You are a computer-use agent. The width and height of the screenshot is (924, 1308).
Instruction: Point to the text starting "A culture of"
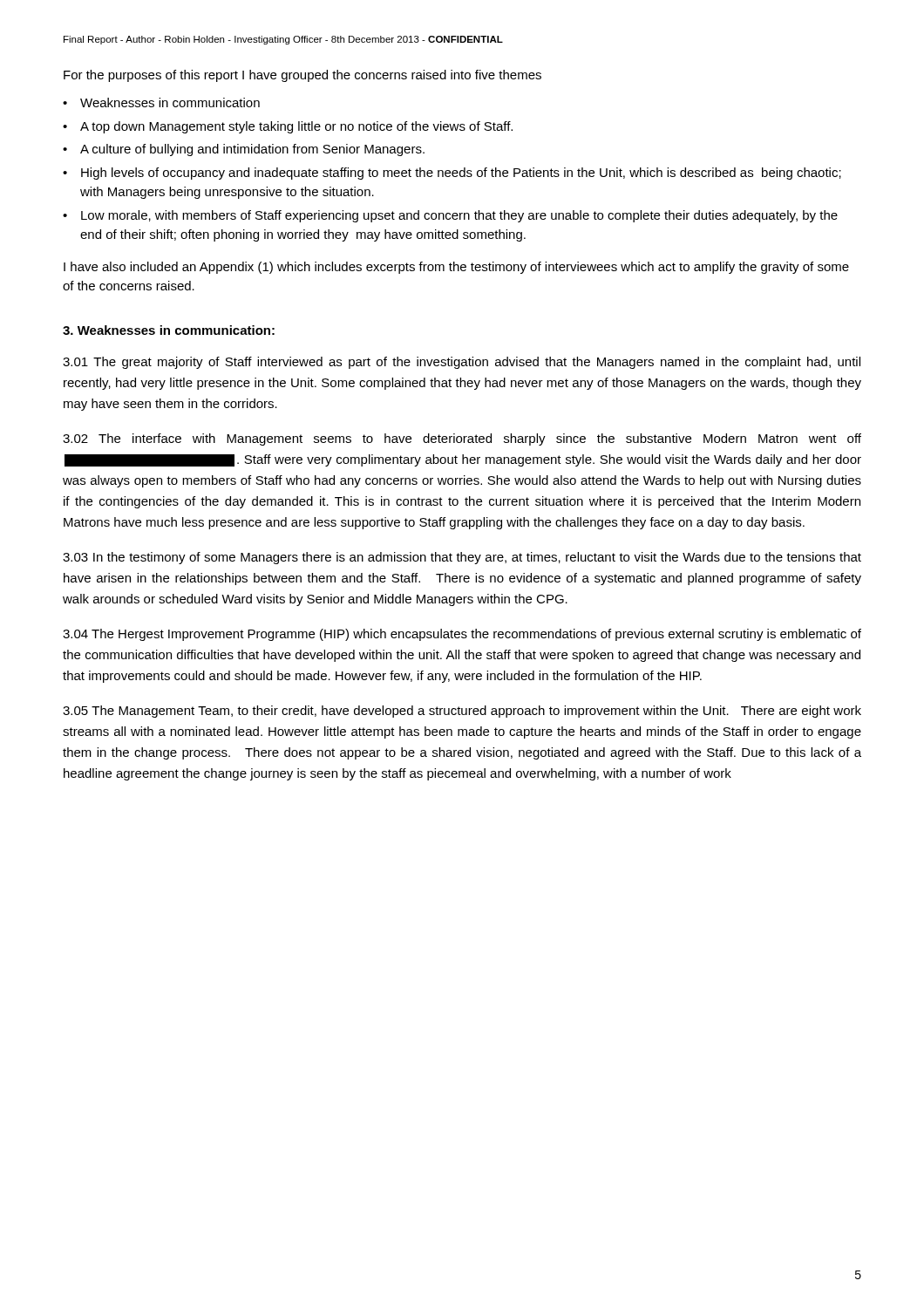click(x=253, y=149)
